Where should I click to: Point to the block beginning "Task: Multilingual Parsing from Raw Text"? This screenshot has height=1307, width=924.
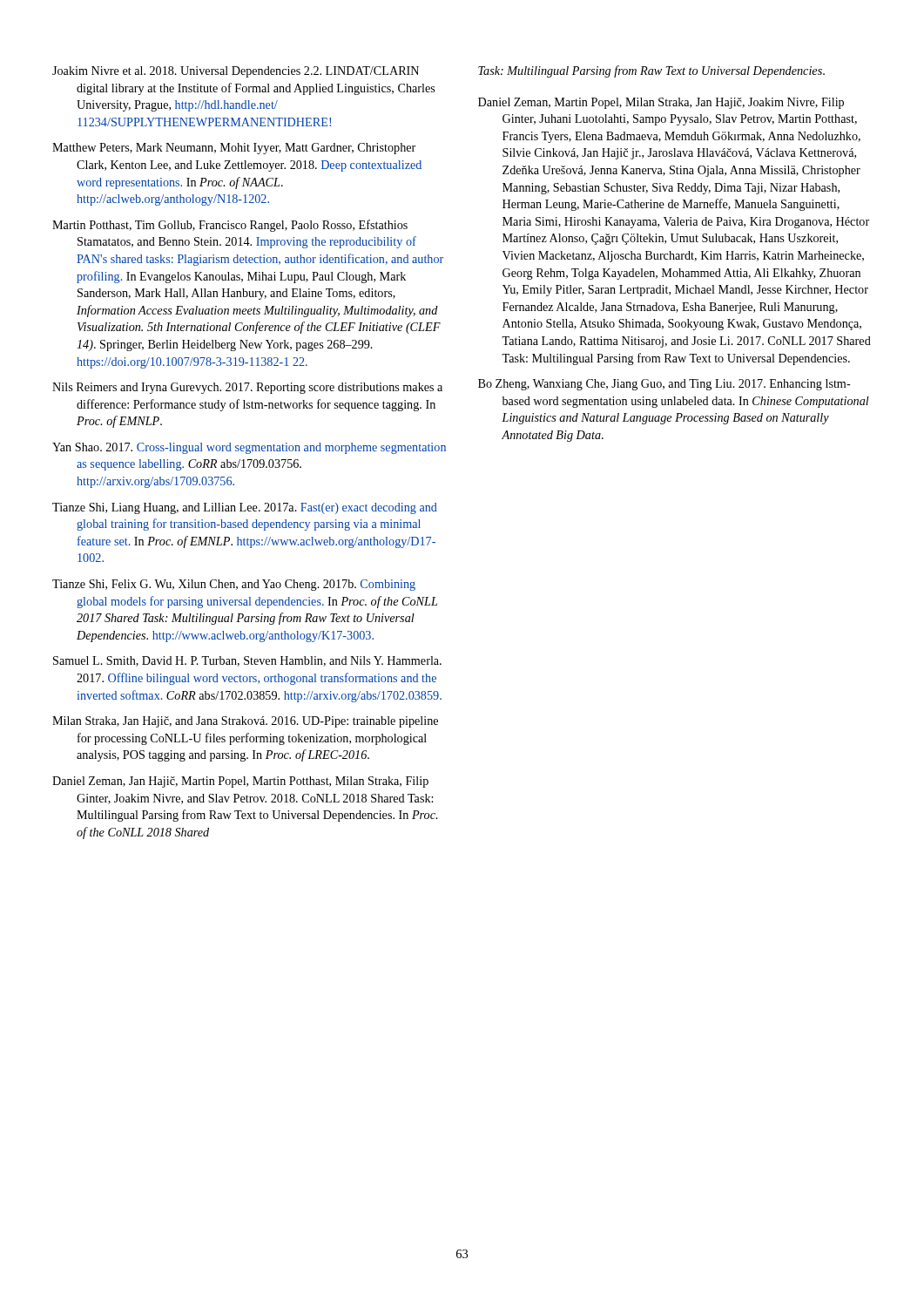point(652,71)
